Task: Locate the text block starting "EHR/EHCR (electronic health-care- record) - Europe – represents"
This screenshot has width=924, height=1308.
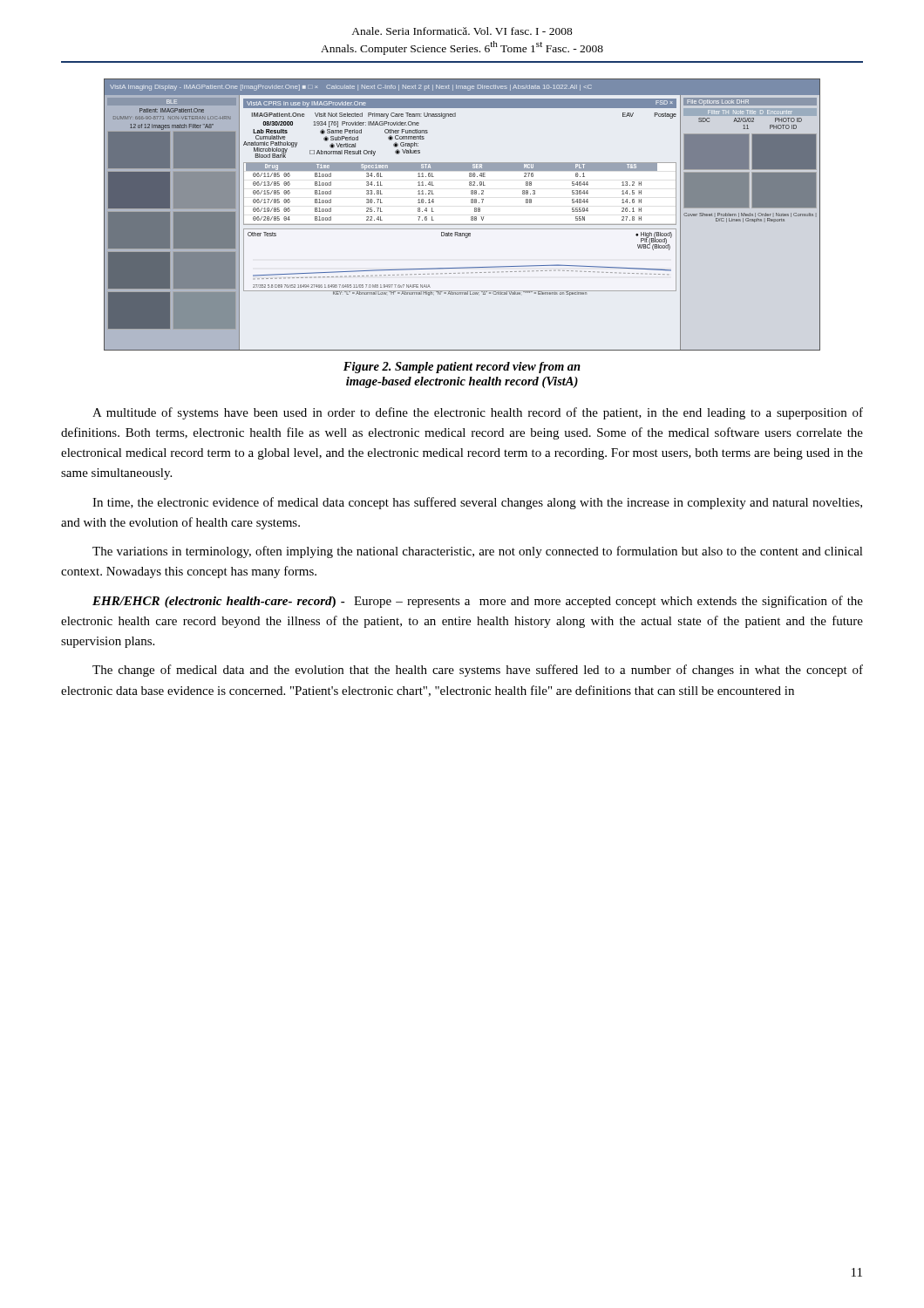Action: click(x=478, y=602)
